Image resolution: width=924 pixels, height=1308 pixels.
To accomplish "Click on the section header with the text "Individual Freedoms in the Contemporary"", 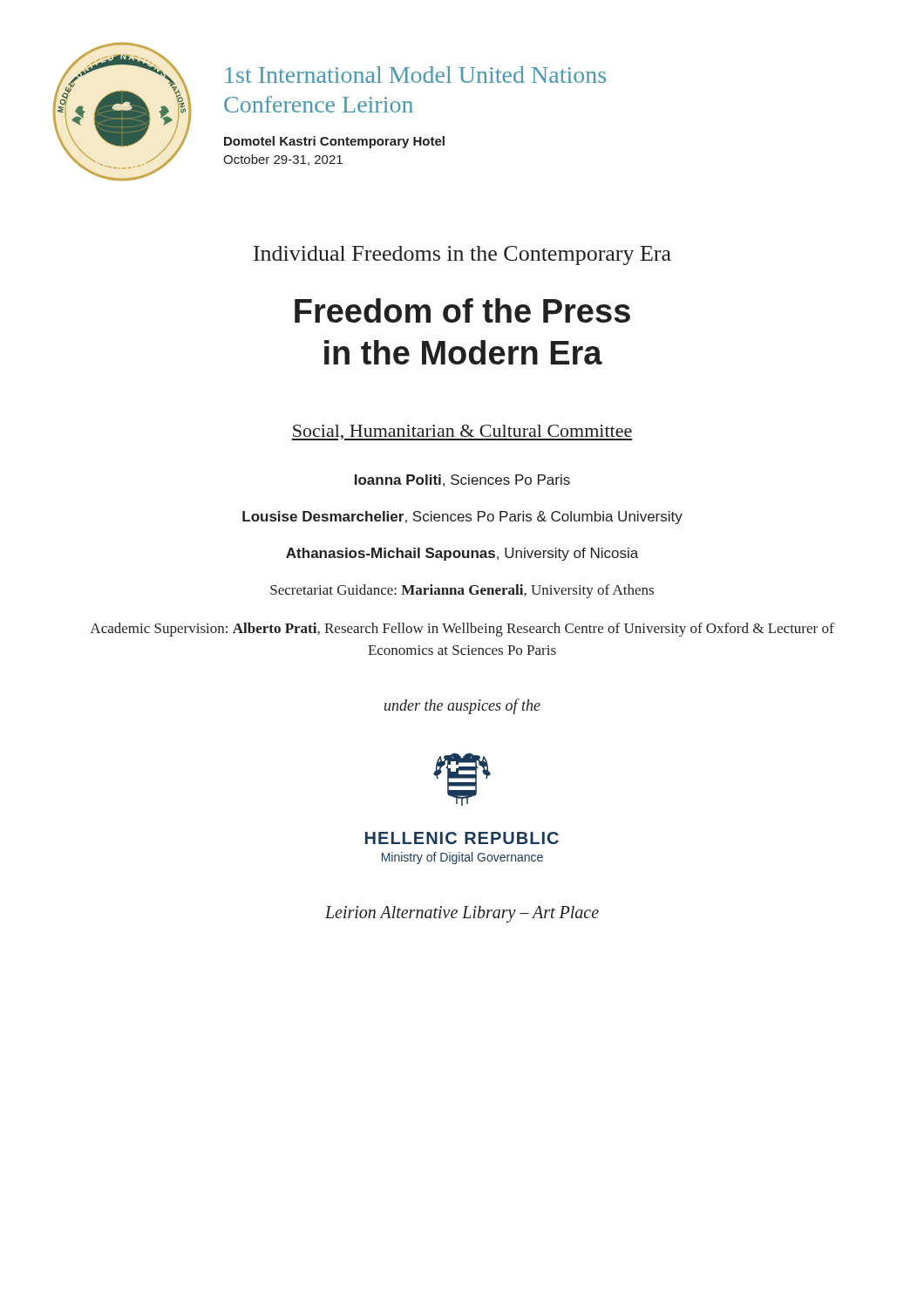I will [x=462, y=254].
